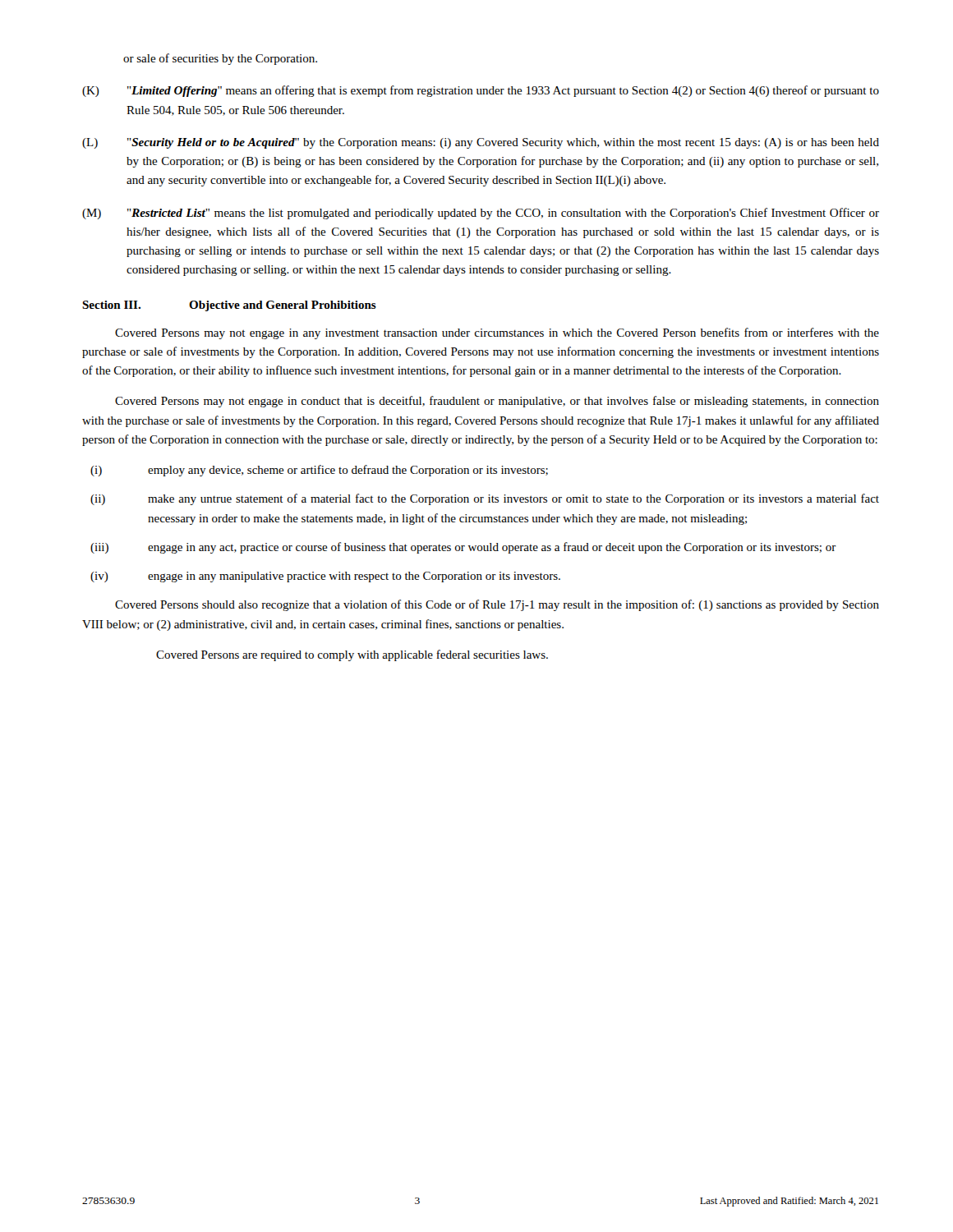Locate the passage starting "(i) employ any"
Viewport: 953px width, 1232px height.
(x=481, y=470)
